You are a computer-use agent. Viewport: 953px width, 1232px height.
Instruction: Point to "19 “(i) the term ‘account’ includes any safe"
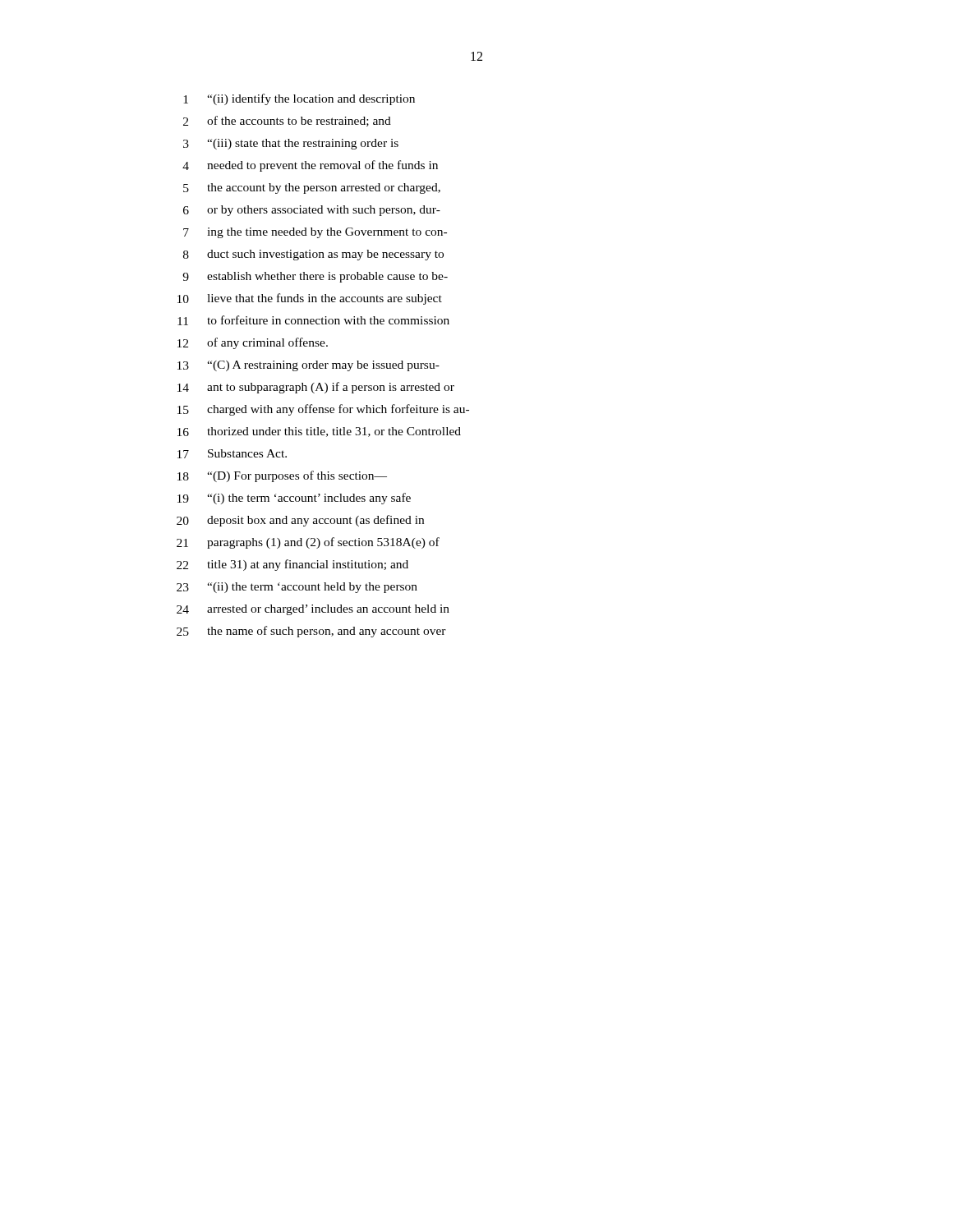[x=294, y=499]
